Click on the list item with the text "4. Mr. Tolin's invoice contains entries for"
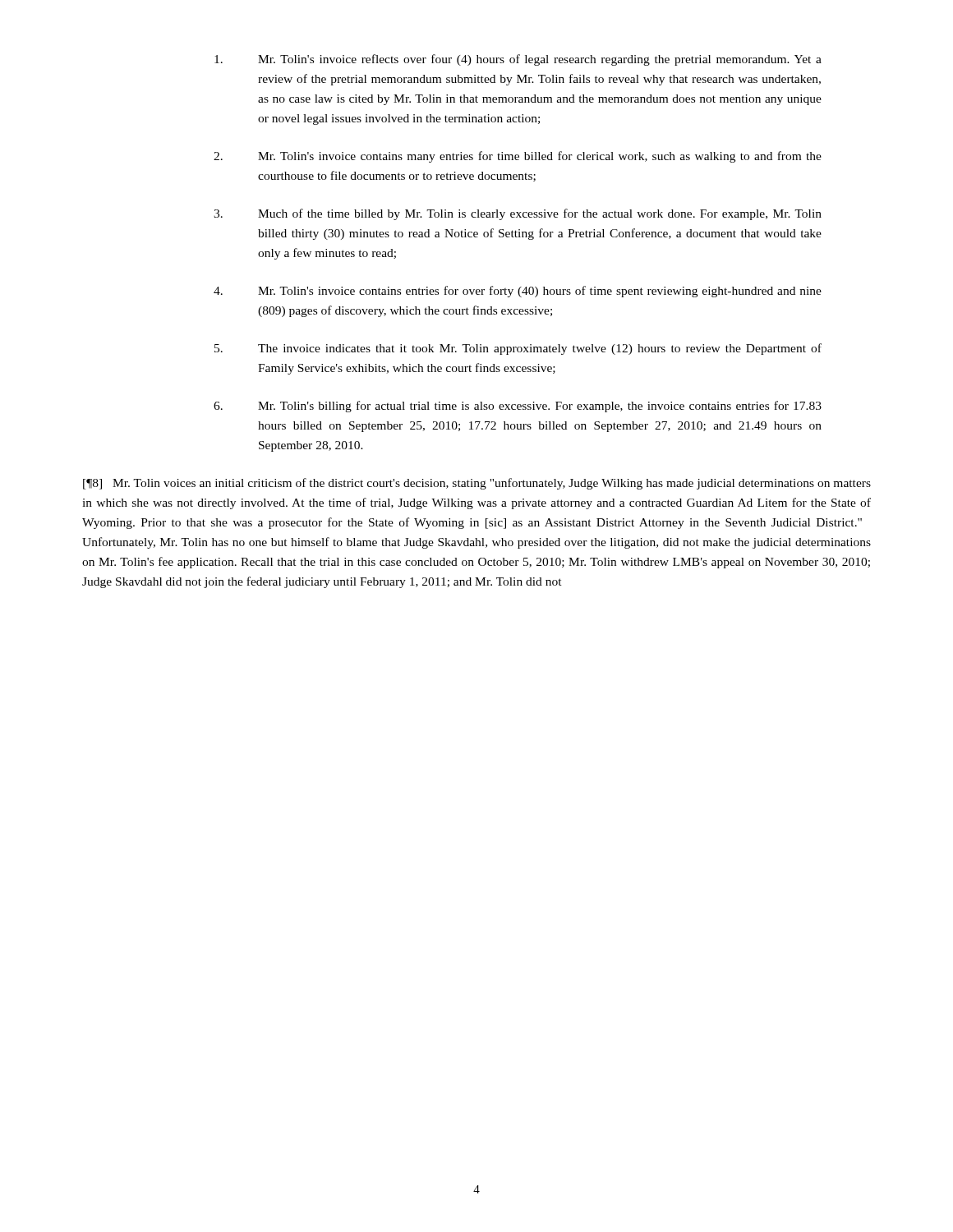 518,301
